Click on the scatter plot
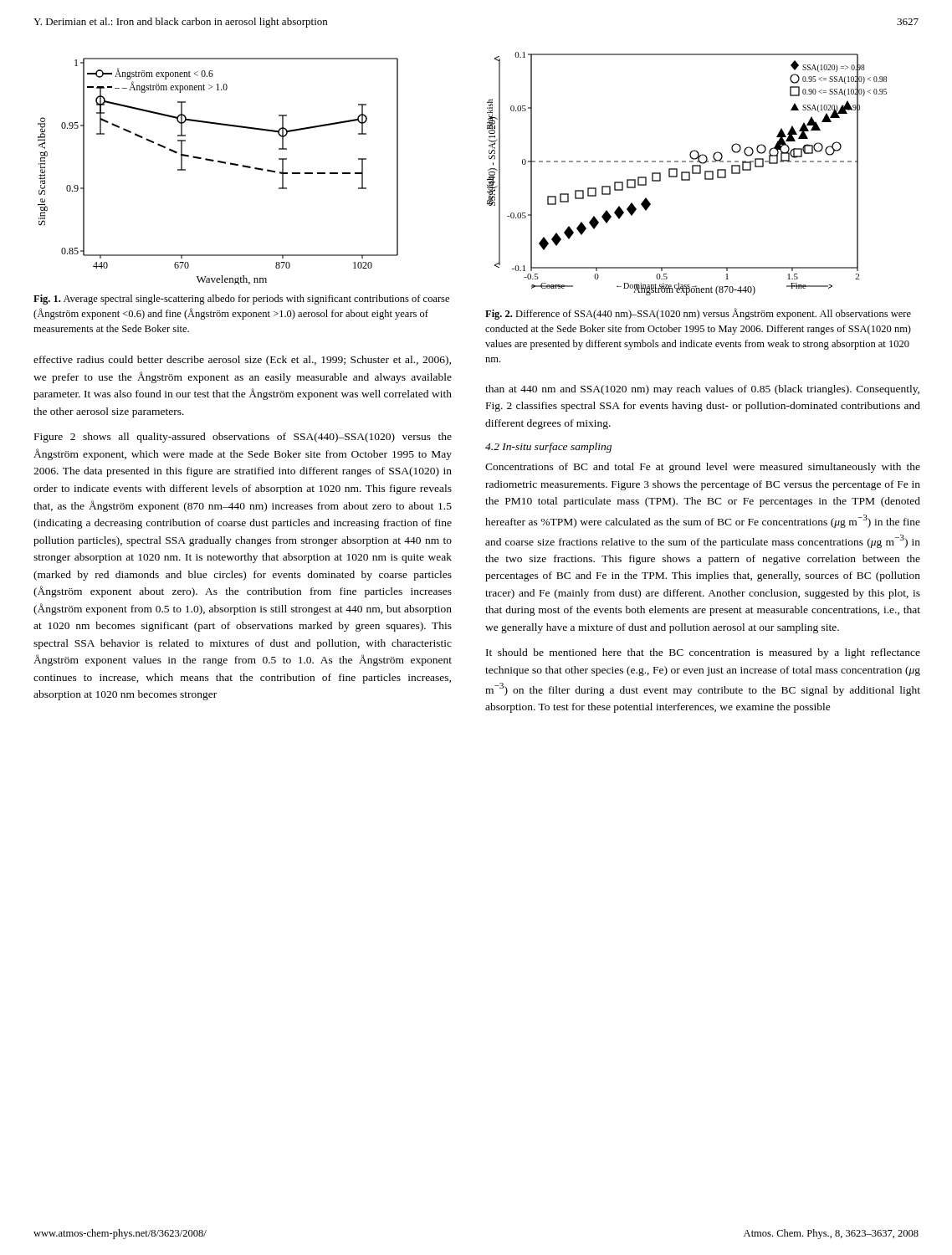This screenshot has width=952, height=1255. [703, 171]
